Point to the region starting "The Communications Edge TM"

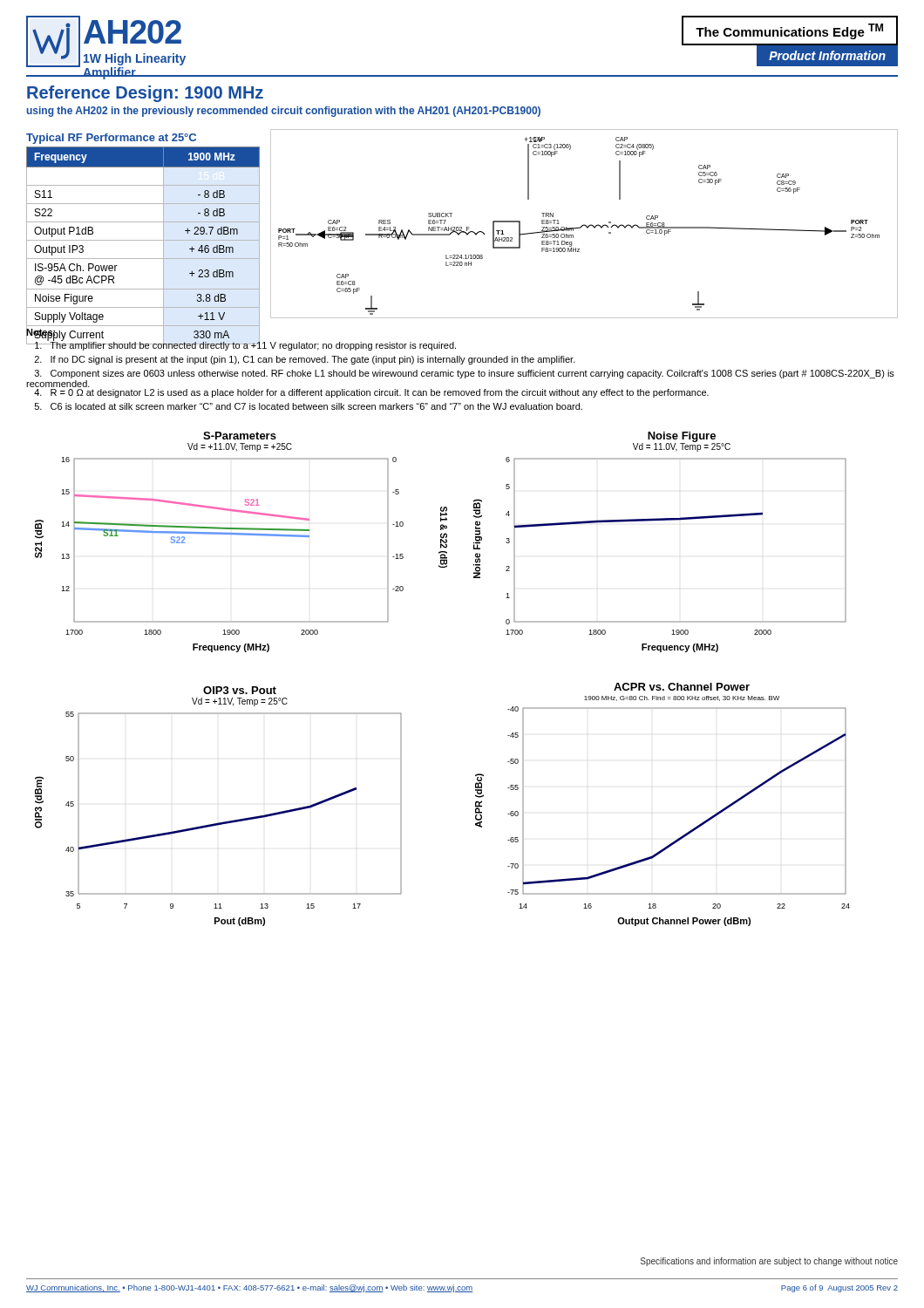tap(790, 31)
